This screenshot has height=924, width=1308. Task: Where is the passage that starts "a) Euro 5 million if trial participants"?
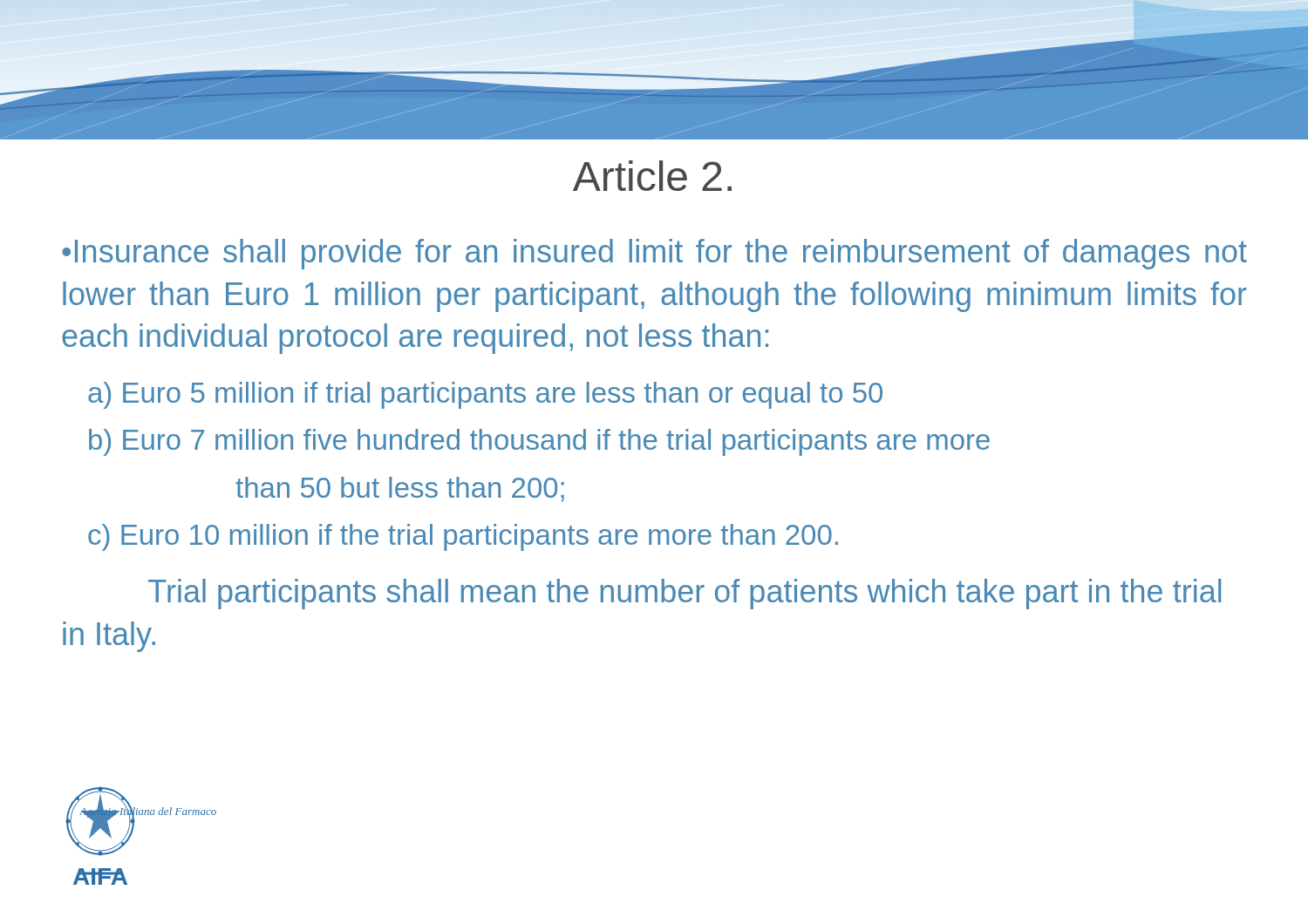pos(485,392)
